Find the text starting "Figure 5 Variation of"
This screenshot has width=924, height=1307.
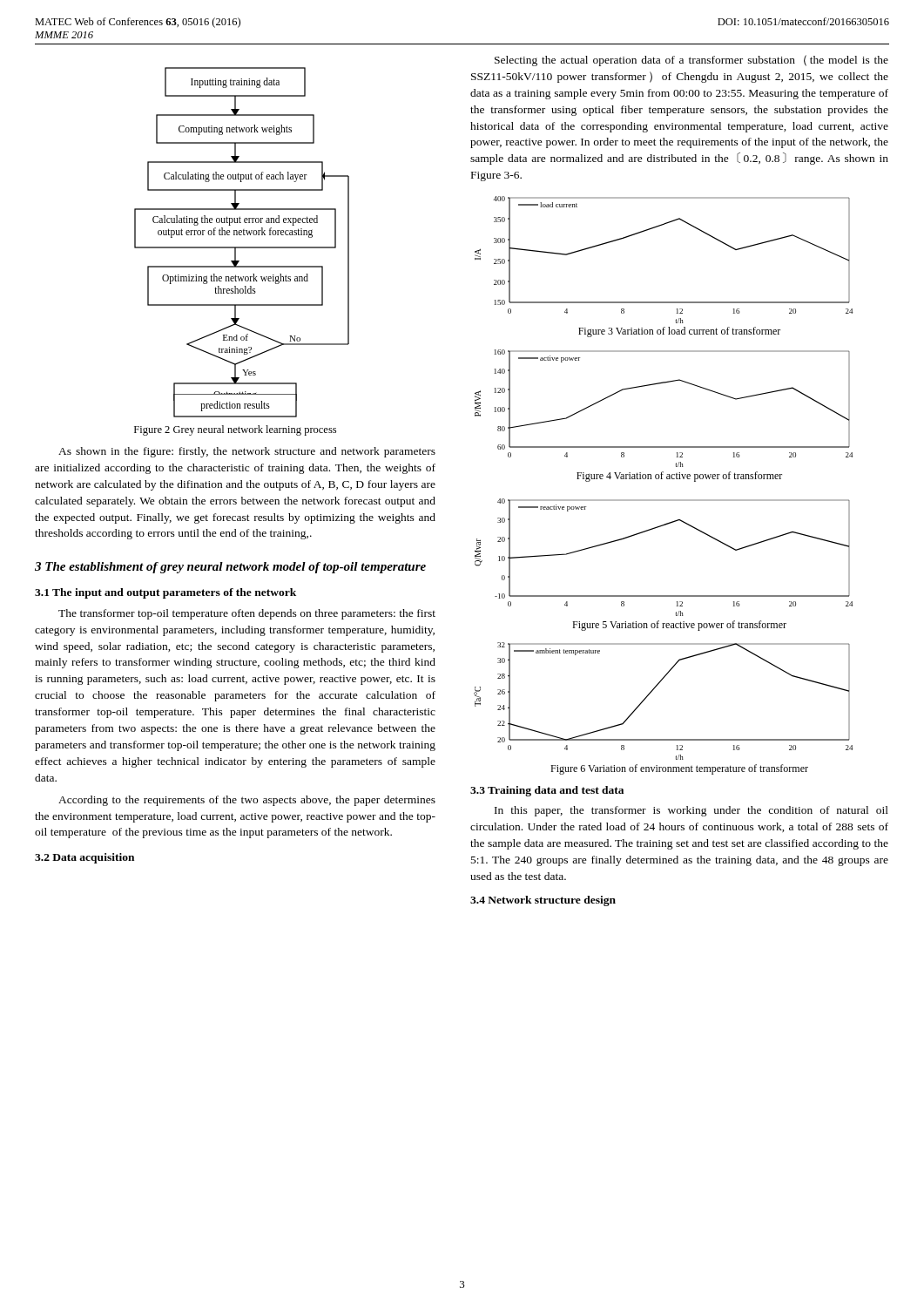click(x=679, y=625)
